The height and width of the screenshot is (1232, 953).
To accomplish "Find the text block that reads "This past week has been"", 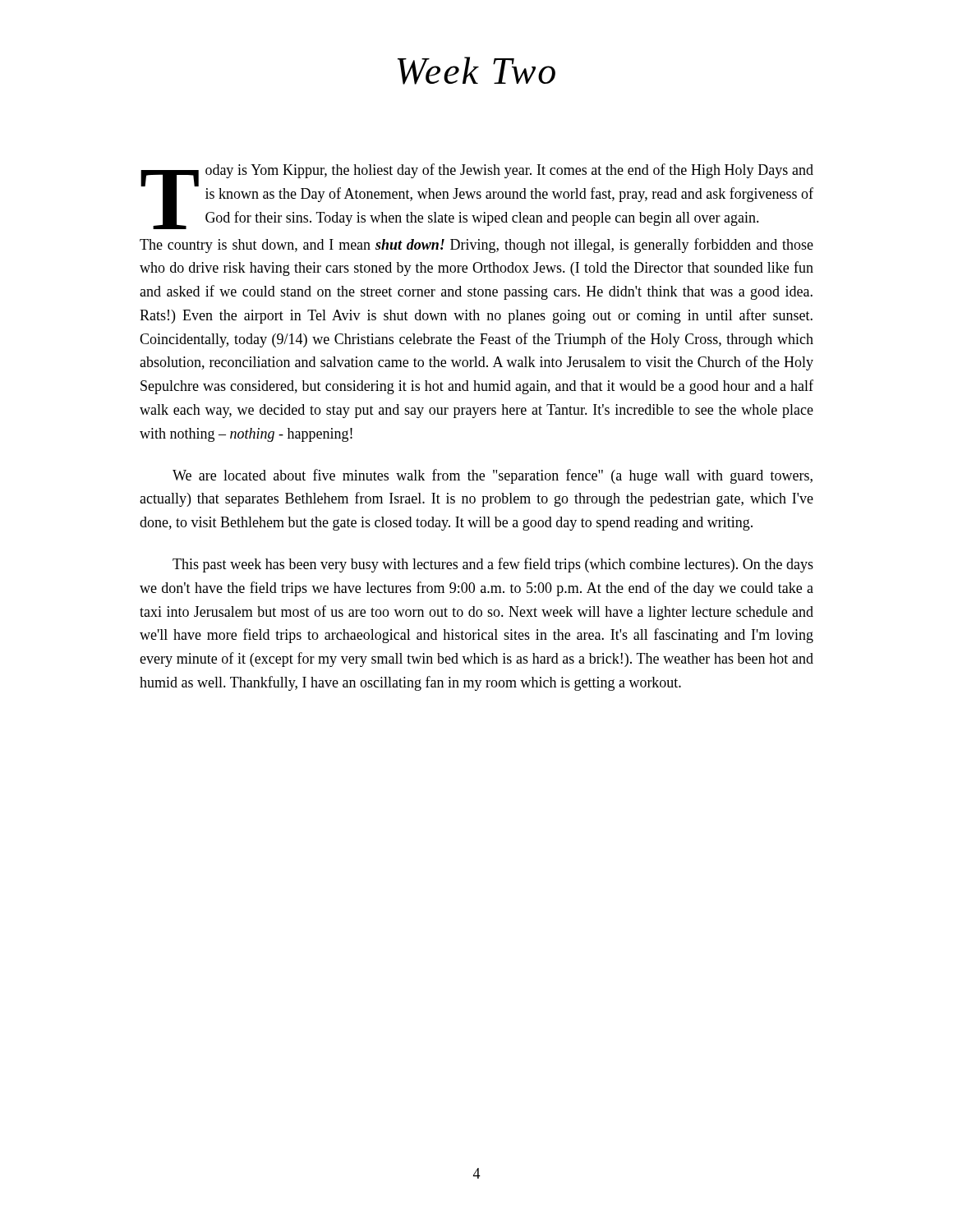I will pos(476,623).
